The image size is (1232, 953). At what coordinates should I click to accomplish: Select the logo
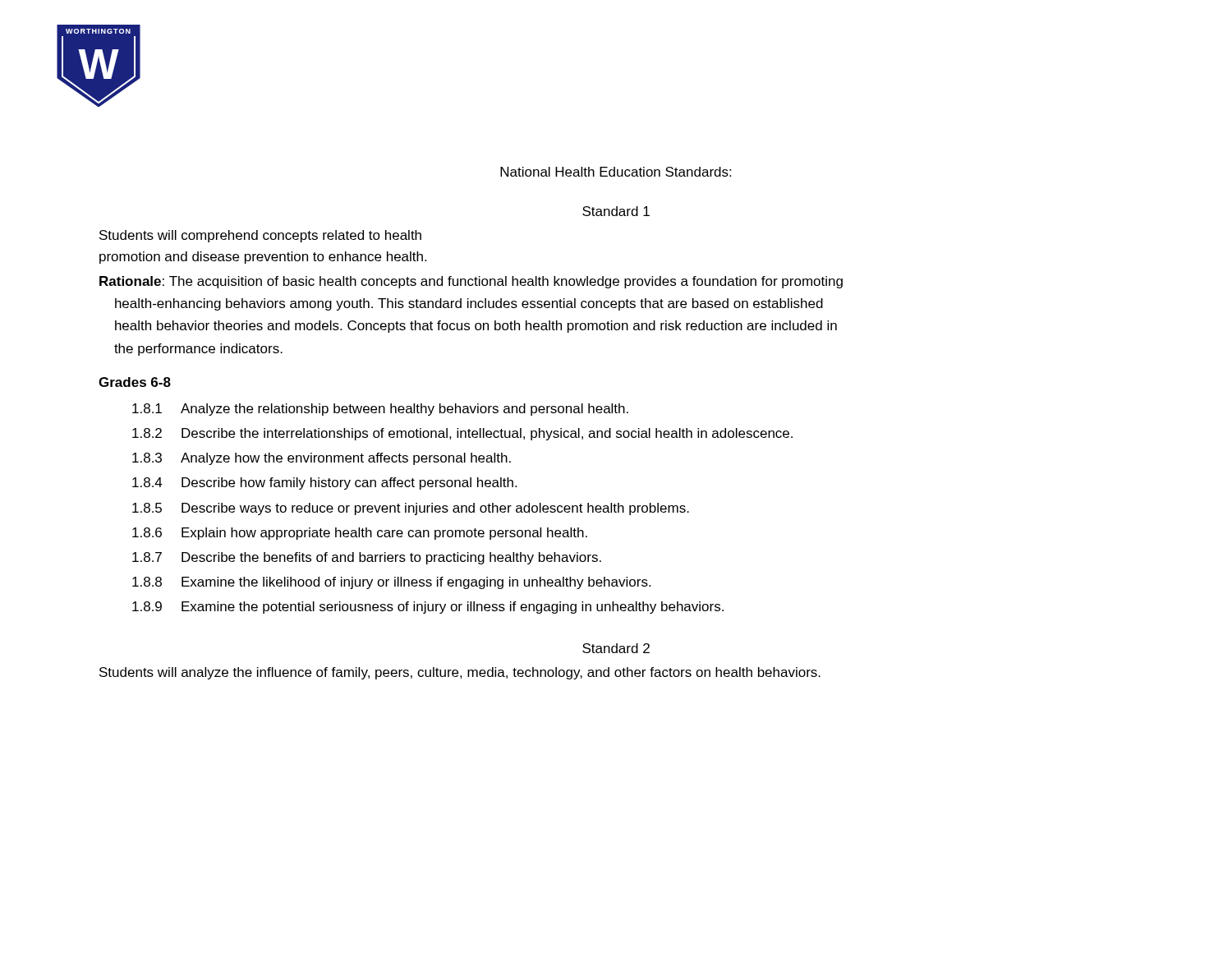(x=99, y=70)
